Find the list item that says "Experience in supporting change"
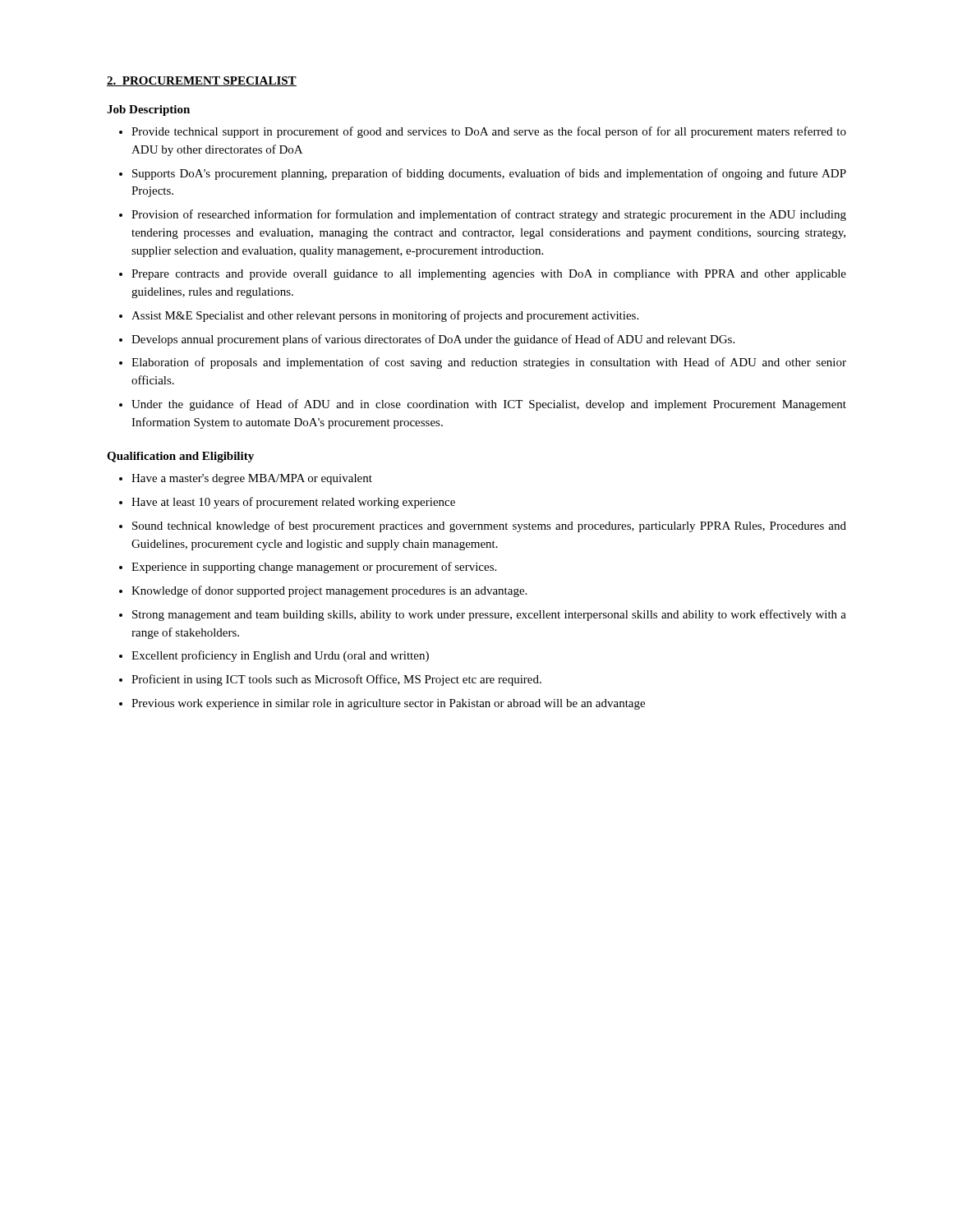The height and width of the screenshot is (1232, 953). (x=489, y=568)
